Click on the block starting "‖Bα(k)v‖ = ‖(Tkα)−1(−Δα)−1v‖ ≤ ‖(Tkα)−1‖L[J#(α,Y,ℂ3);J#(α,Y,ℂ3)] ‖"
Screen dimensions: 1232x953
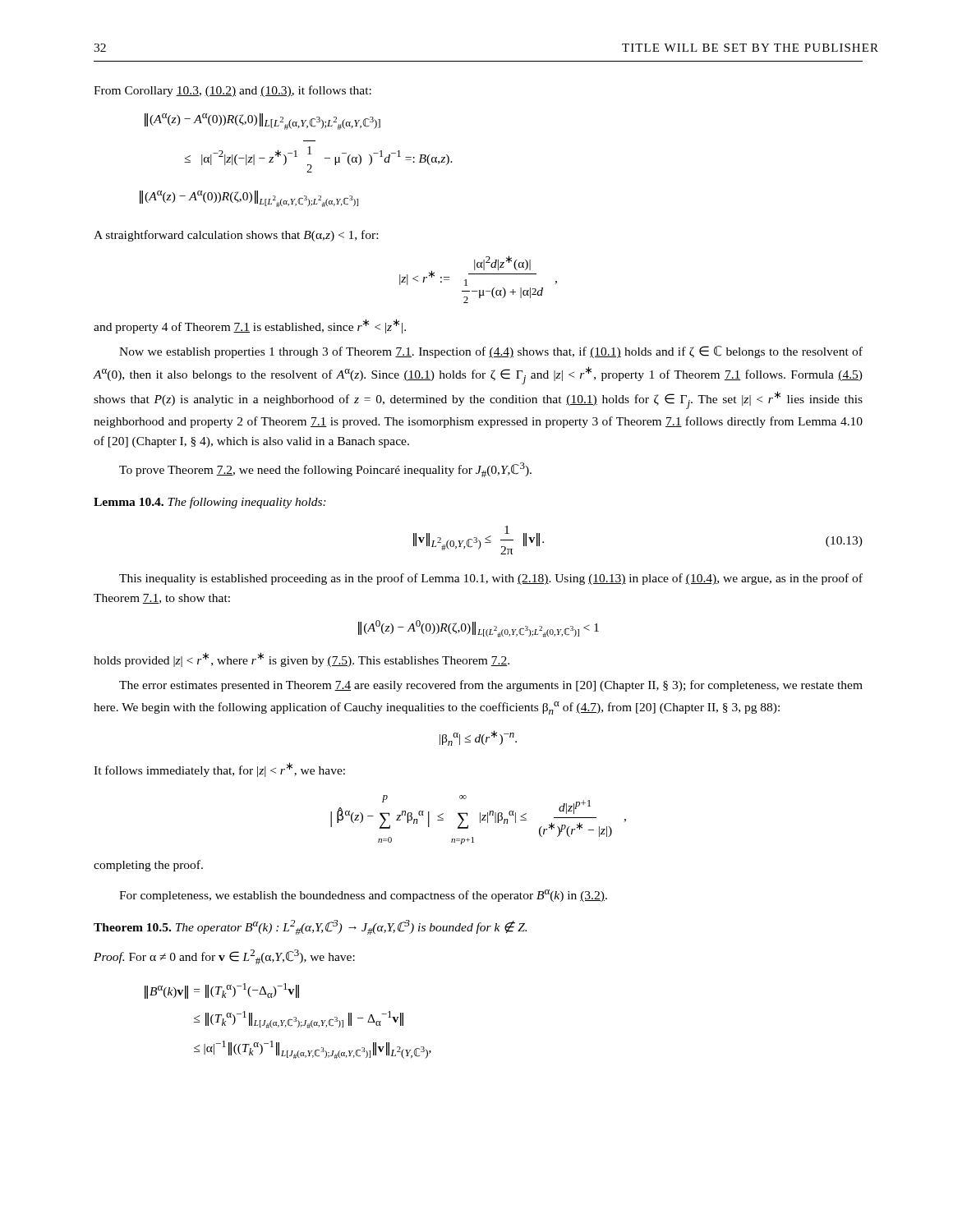[289, 1020]
